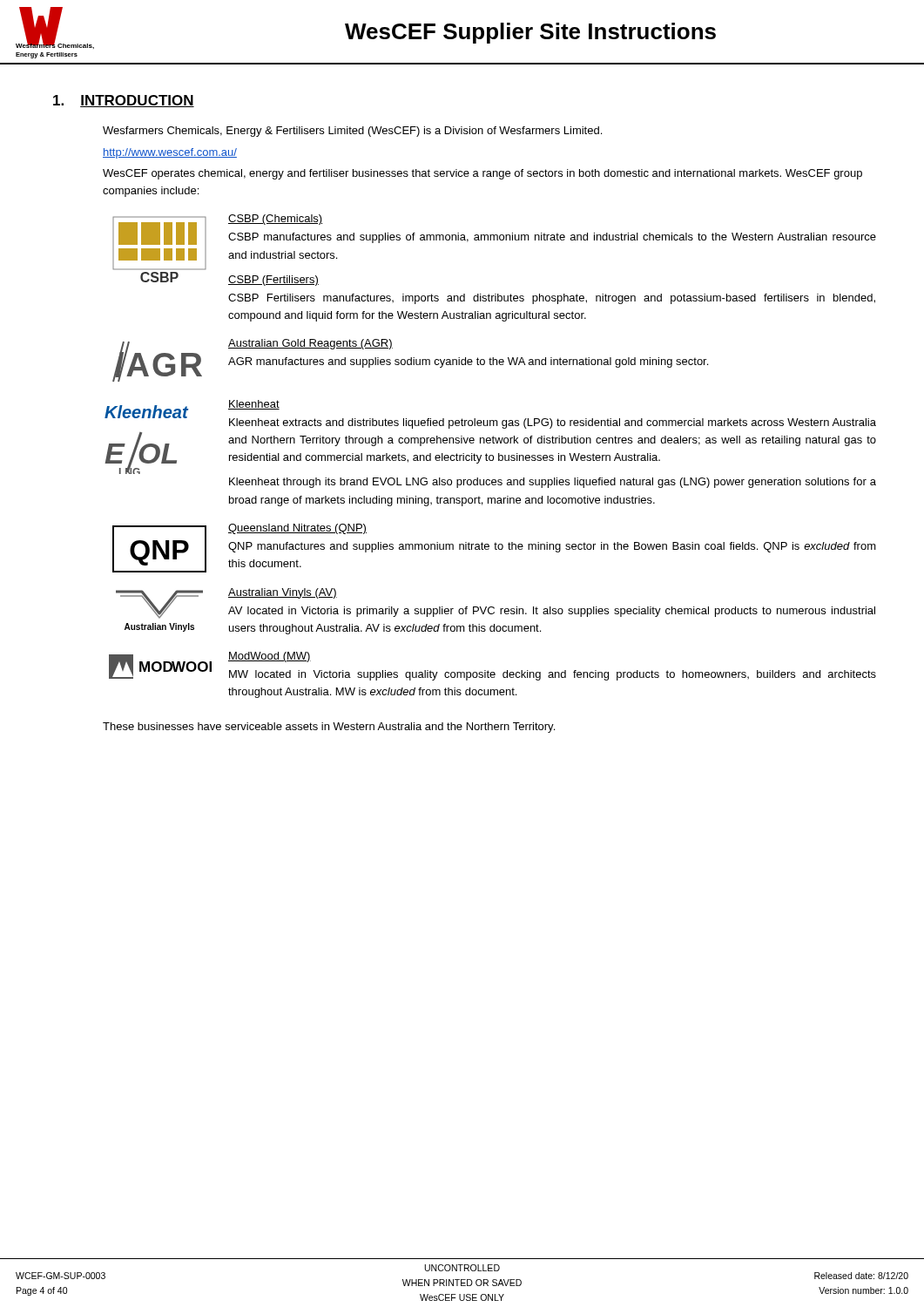Point to the block beginning "Kleenheat E OL LNG Kleenheat Kleenheat extracts"

pos(489,453)
